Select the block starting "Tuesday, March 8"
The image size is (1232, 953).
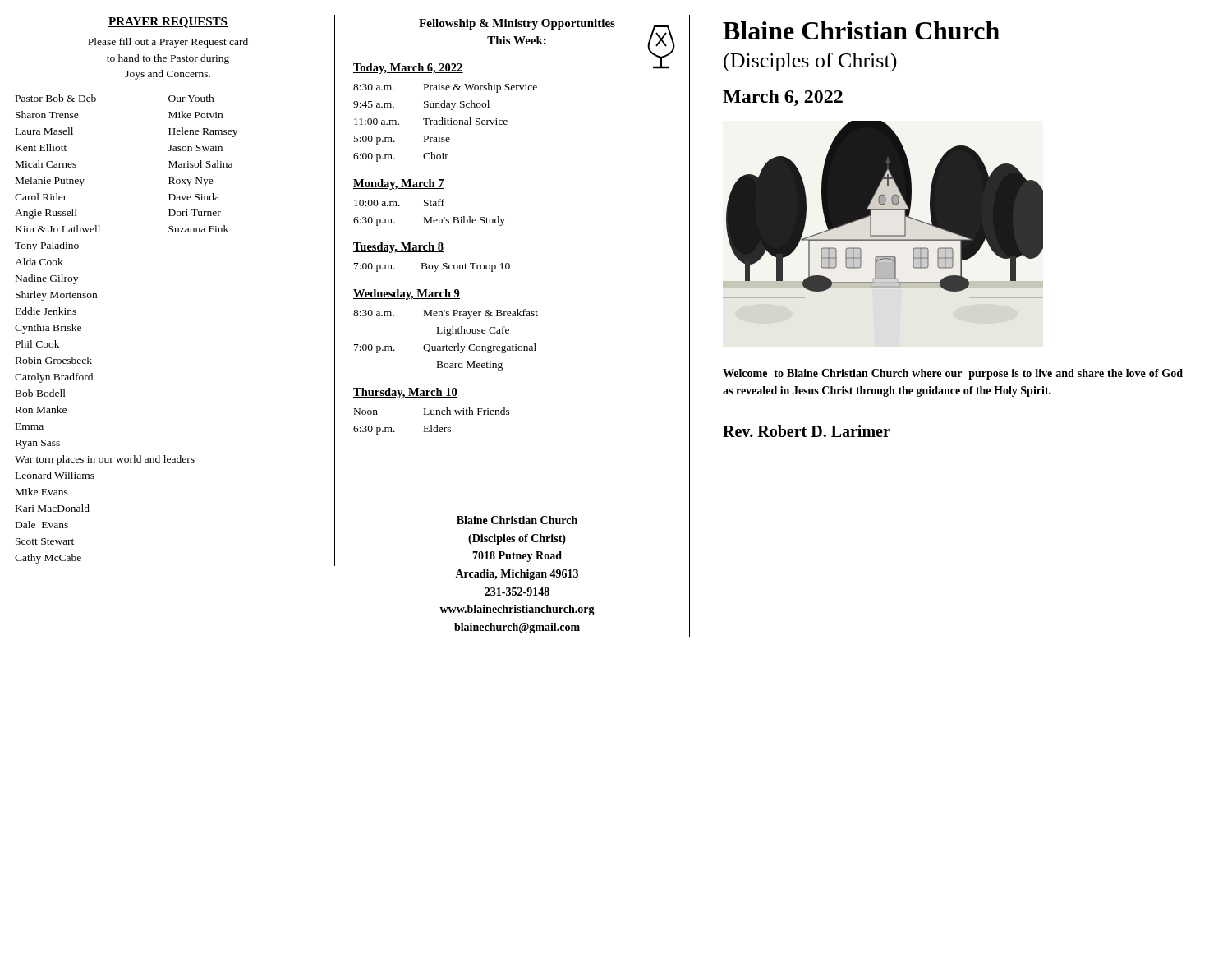(398, 247)
